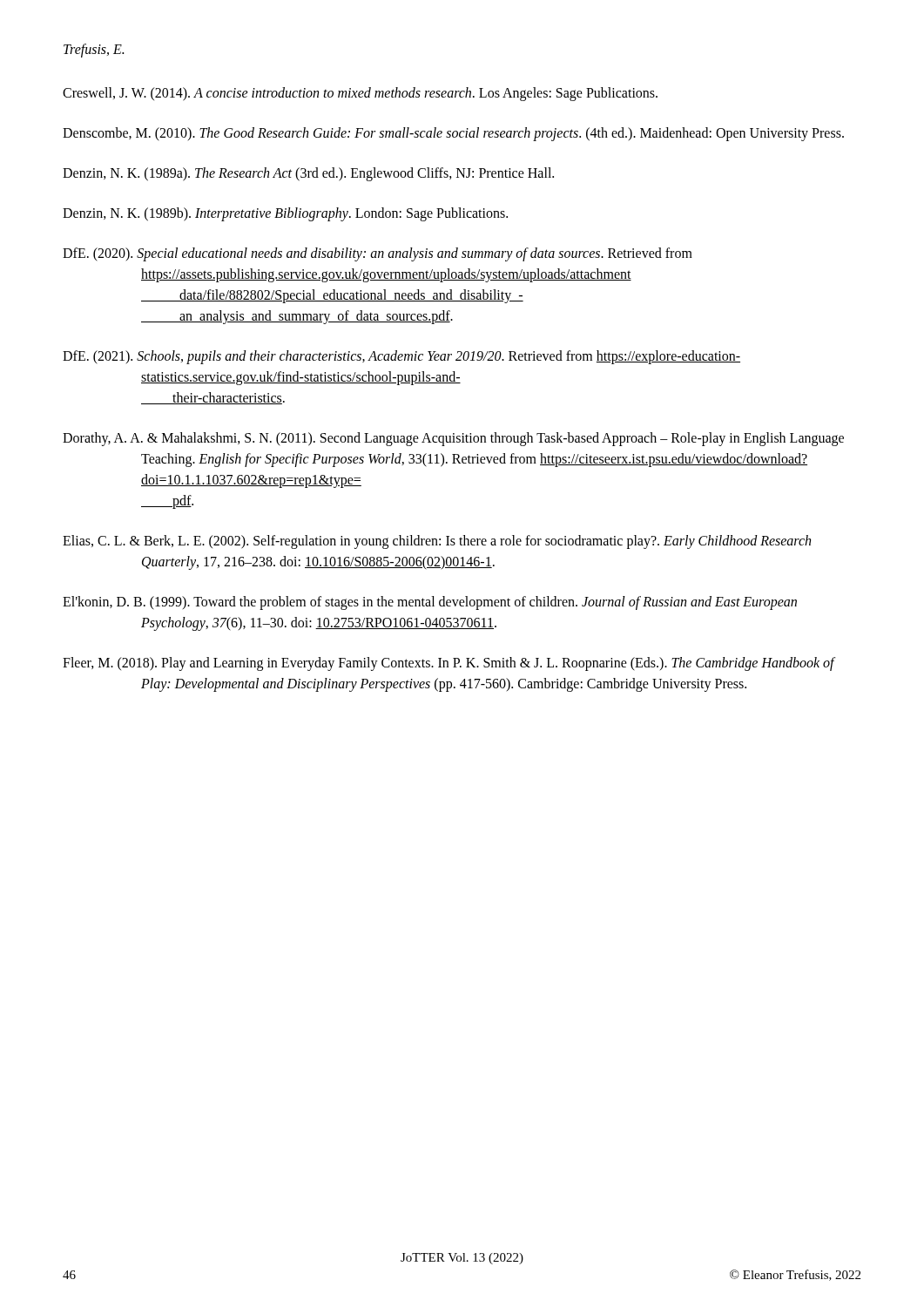Viewport: 924px width, 1307px height.
Task: Select the text block starting "Fleer, M. (2018)."
Action: (x=448, y=673)
